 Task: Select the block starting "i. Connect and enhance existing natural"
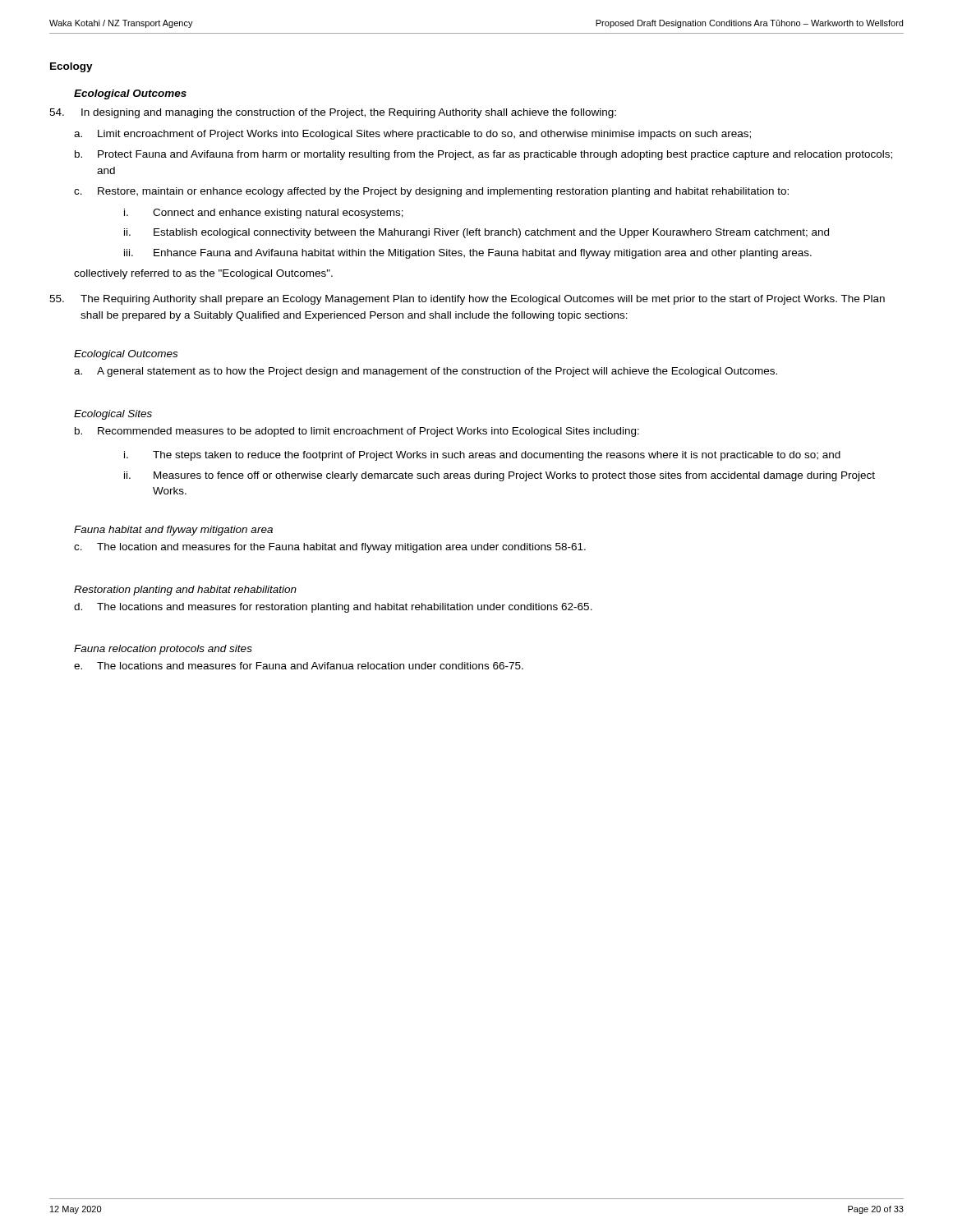tap(264, 212)
